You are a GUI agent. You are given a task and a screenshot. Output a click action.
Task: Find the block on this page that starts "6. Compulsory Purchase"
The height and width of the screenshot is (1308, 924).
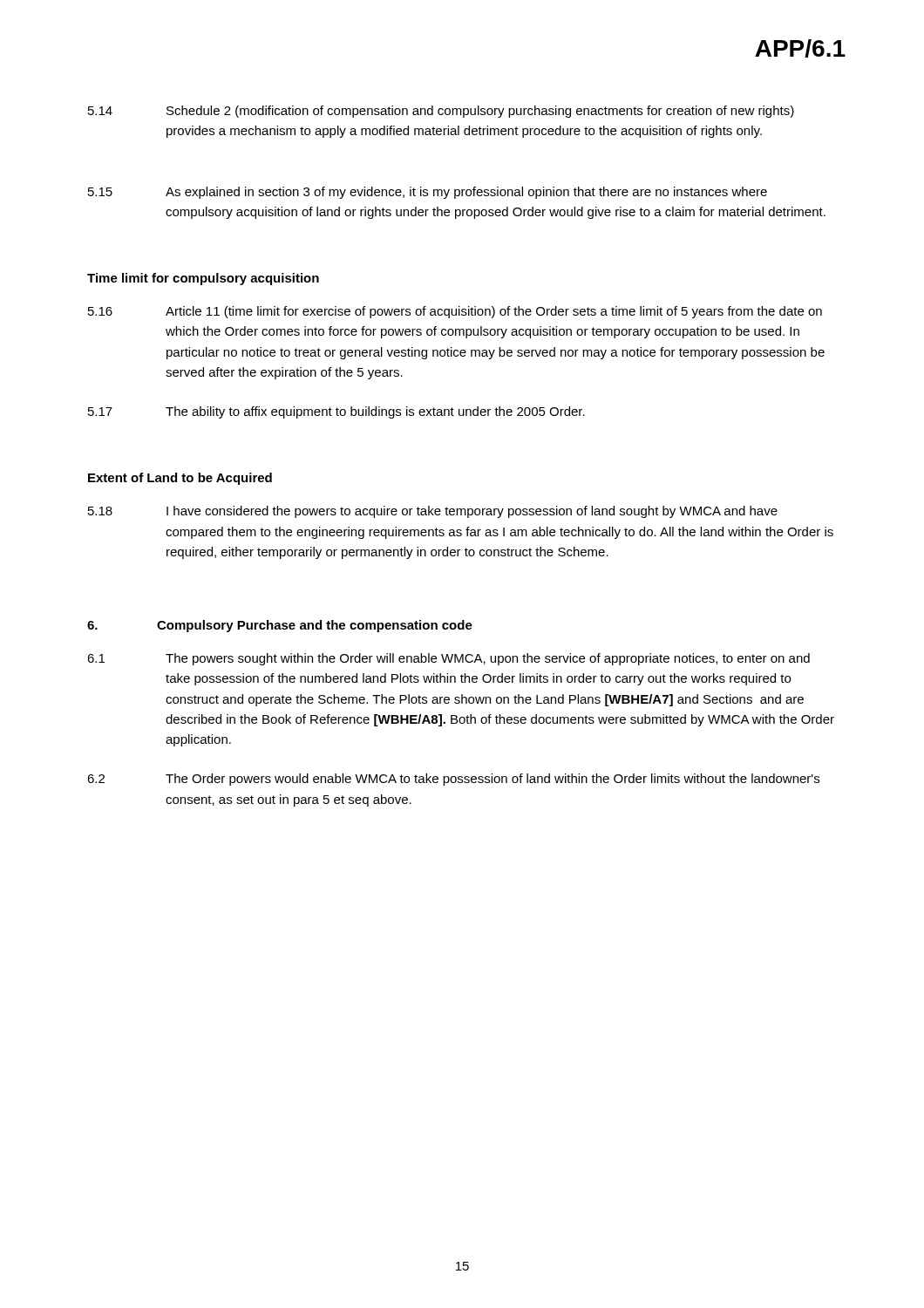point(280,625)
